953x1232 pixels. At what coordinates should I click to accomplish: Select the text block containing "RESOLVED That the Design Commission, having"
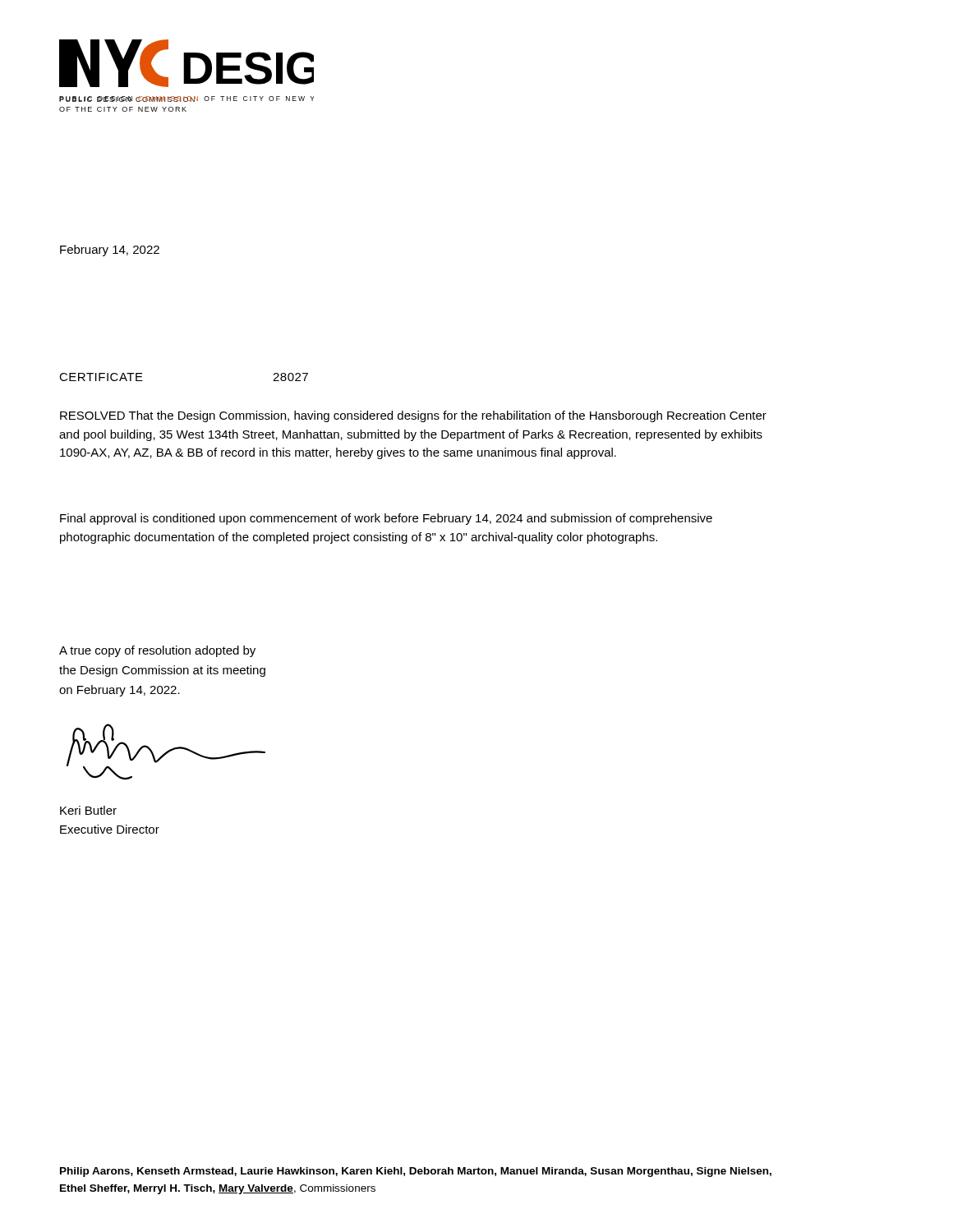tap(413, 434)
